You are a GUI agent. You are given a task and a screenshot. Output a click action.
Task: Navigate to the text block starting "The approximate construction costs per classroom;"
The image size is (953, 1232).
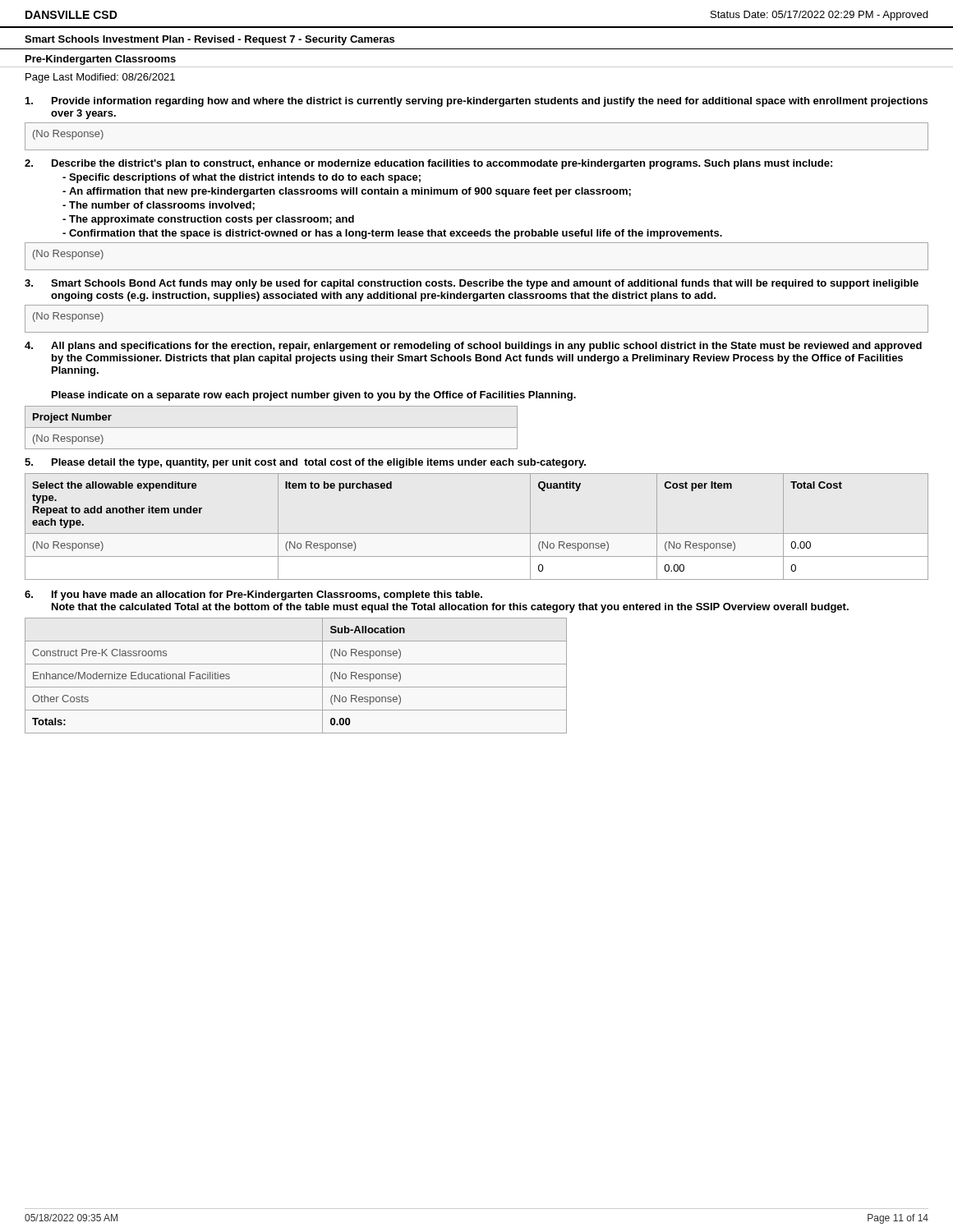click(x=208, y=219)
